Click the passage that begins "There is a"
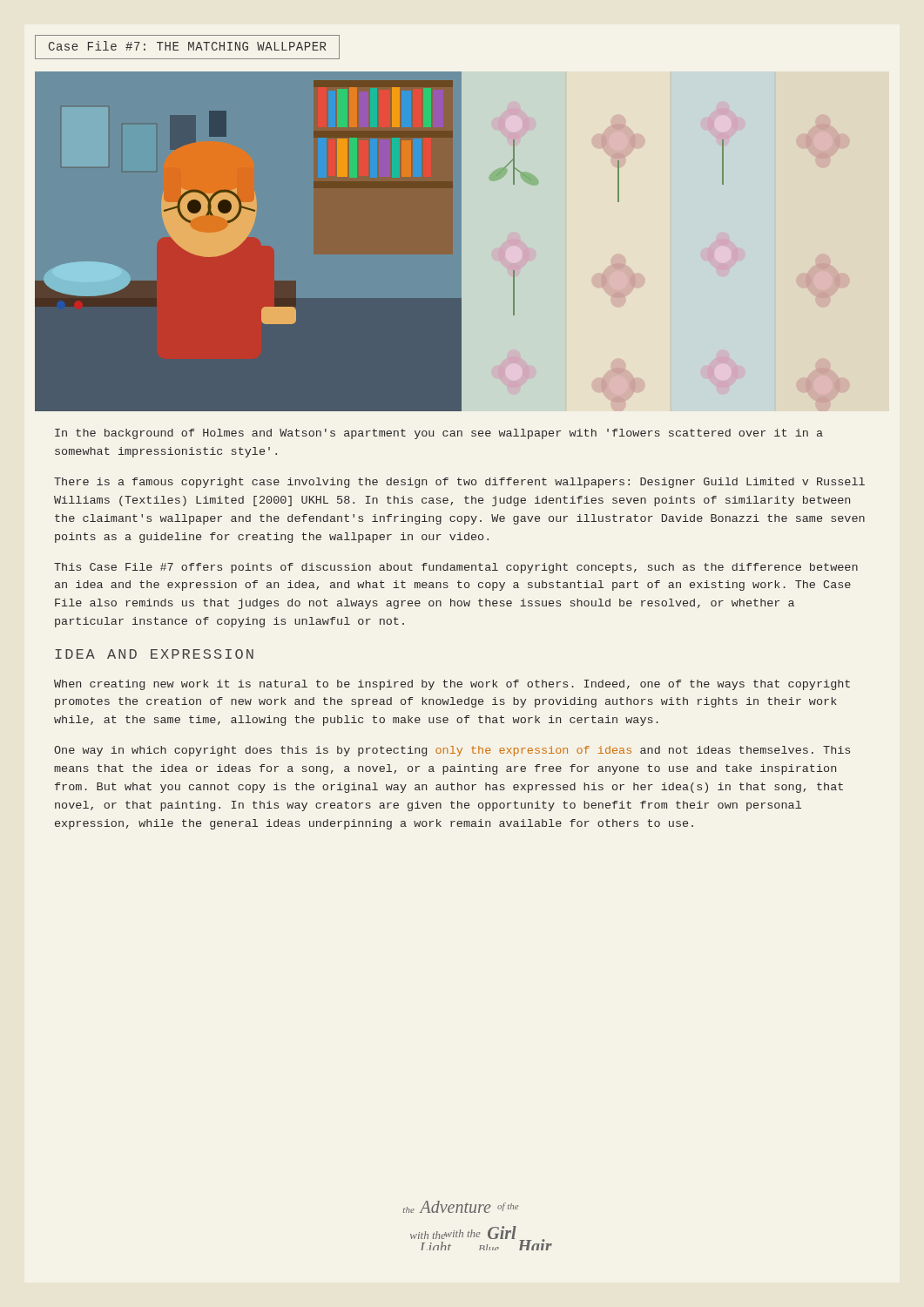 pyautogui.click(x=460, y=509)
